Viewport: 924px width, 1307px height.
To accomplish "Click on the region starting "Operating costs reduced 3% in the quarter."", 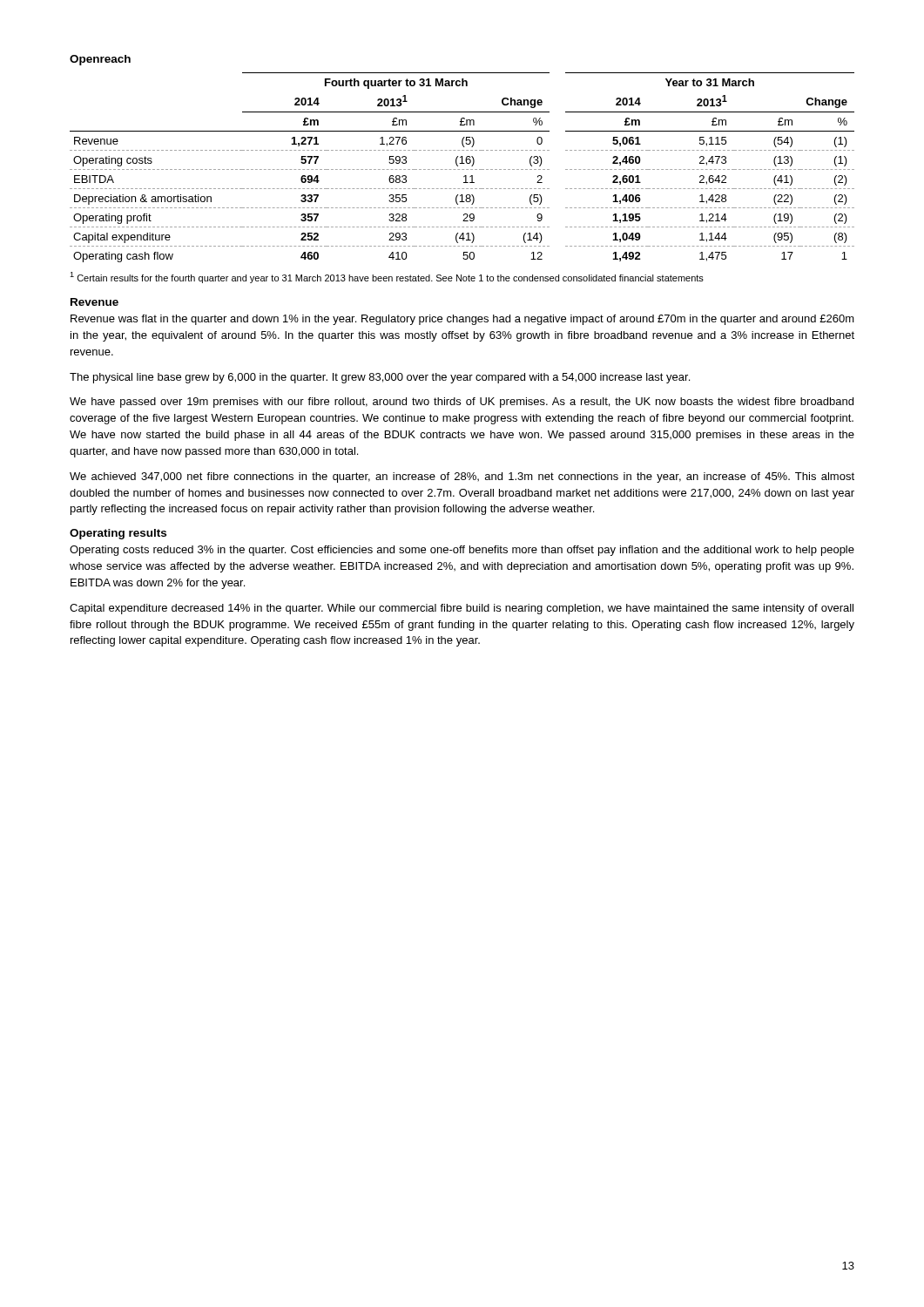I will [x=462, y=566].
